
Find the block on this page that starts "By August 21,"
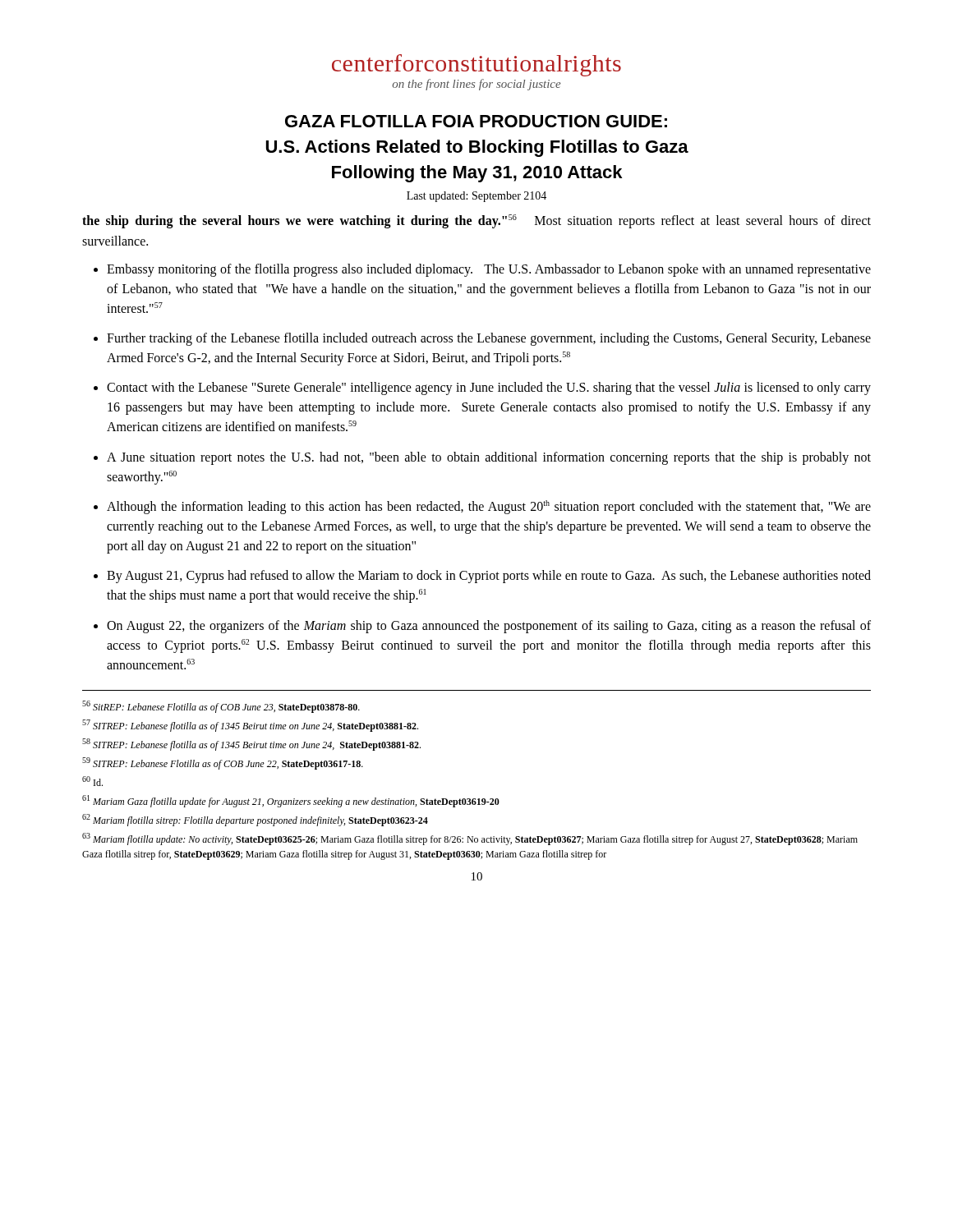point(489,586)
